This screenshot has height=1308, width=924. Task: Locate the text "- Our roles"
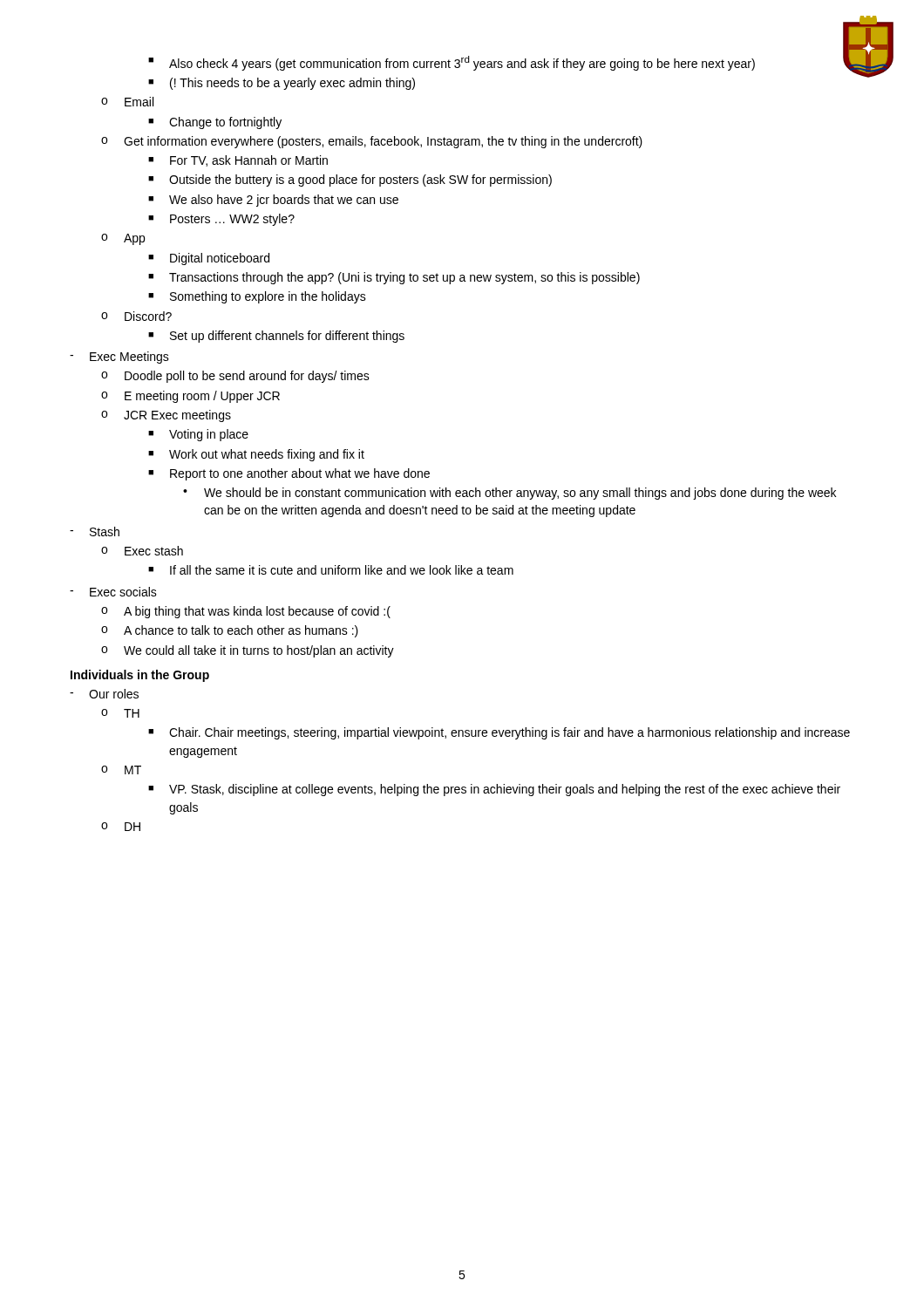[104, 694]
